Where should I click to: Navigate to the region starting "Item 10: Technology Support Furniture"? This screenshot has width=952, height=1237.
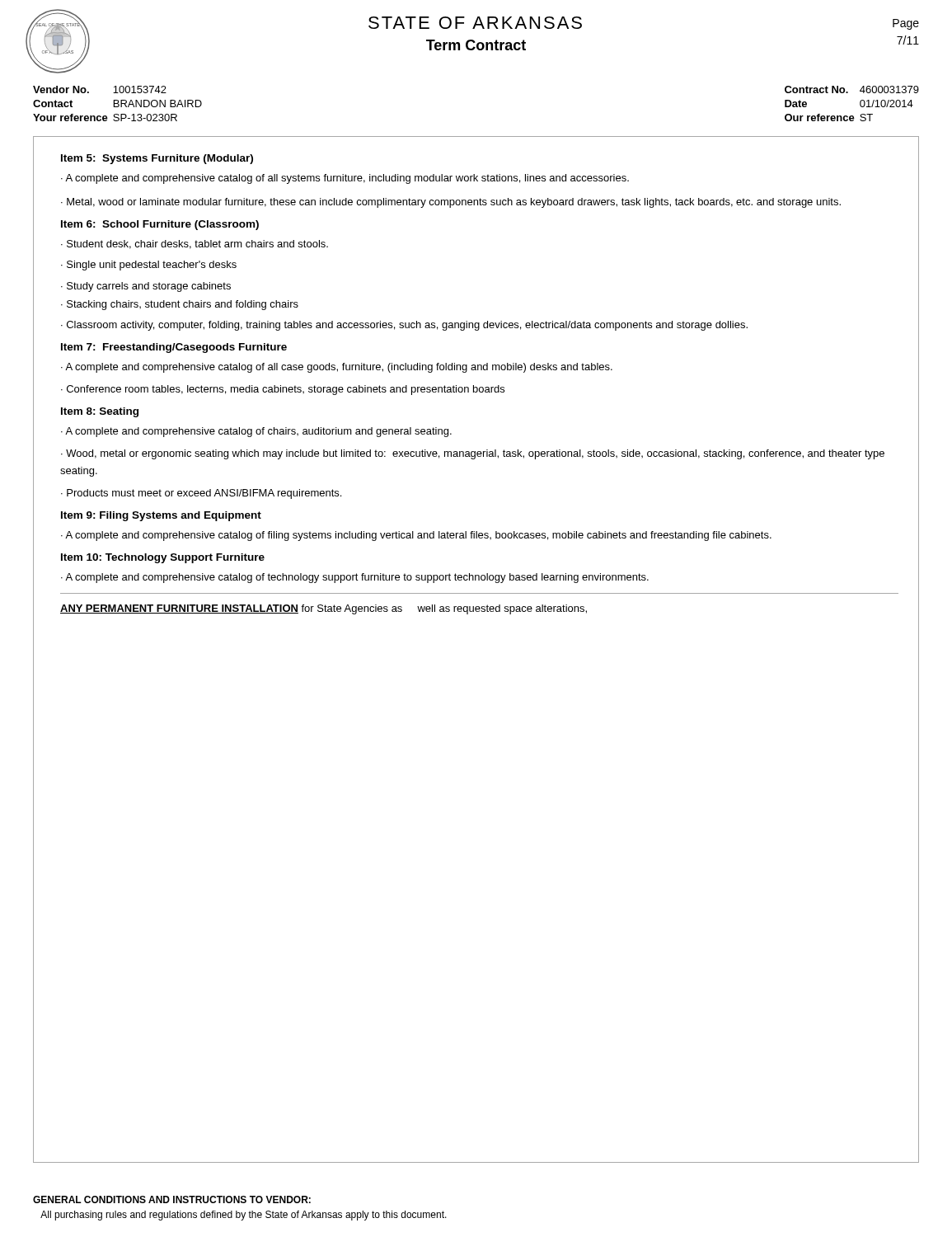pyautogui.click(x=162, y=557)
